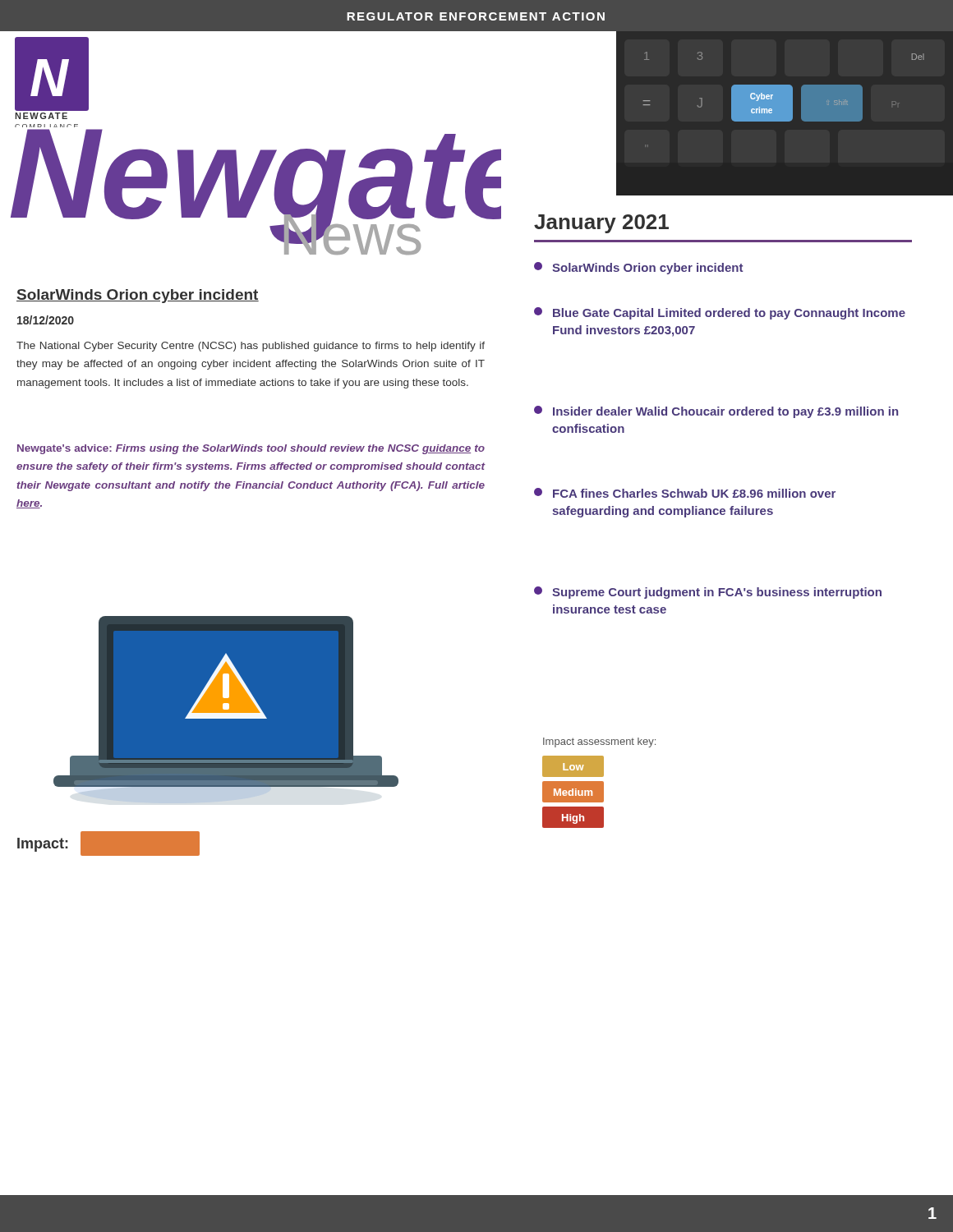The width and height of the screenshot is (953, 1232).
Task: Click the passage that begins "Supreme Court judgment in"
Action: point(723,600)
